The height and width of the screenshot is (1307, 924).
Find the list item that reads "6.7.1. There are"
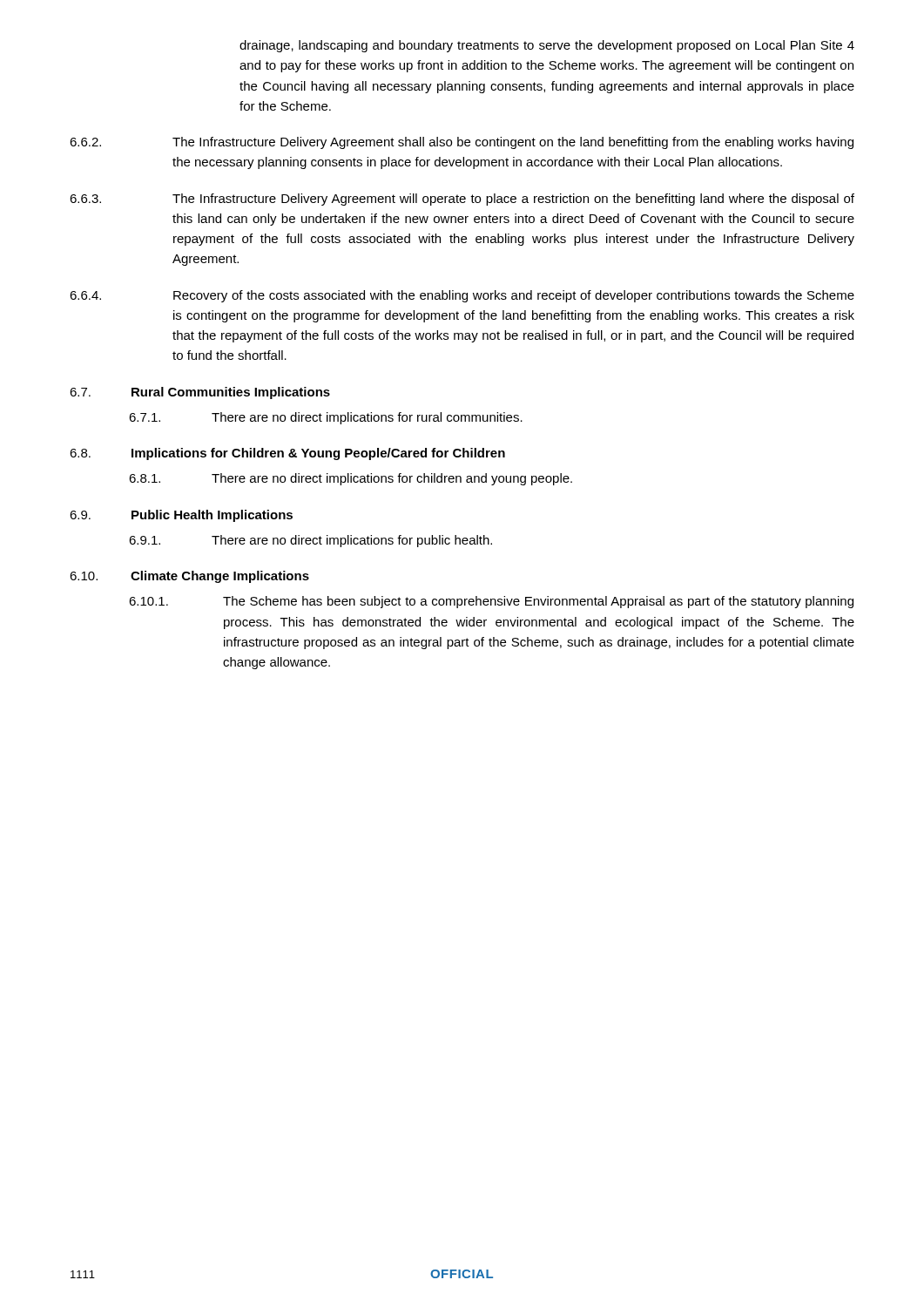[492, 417]
